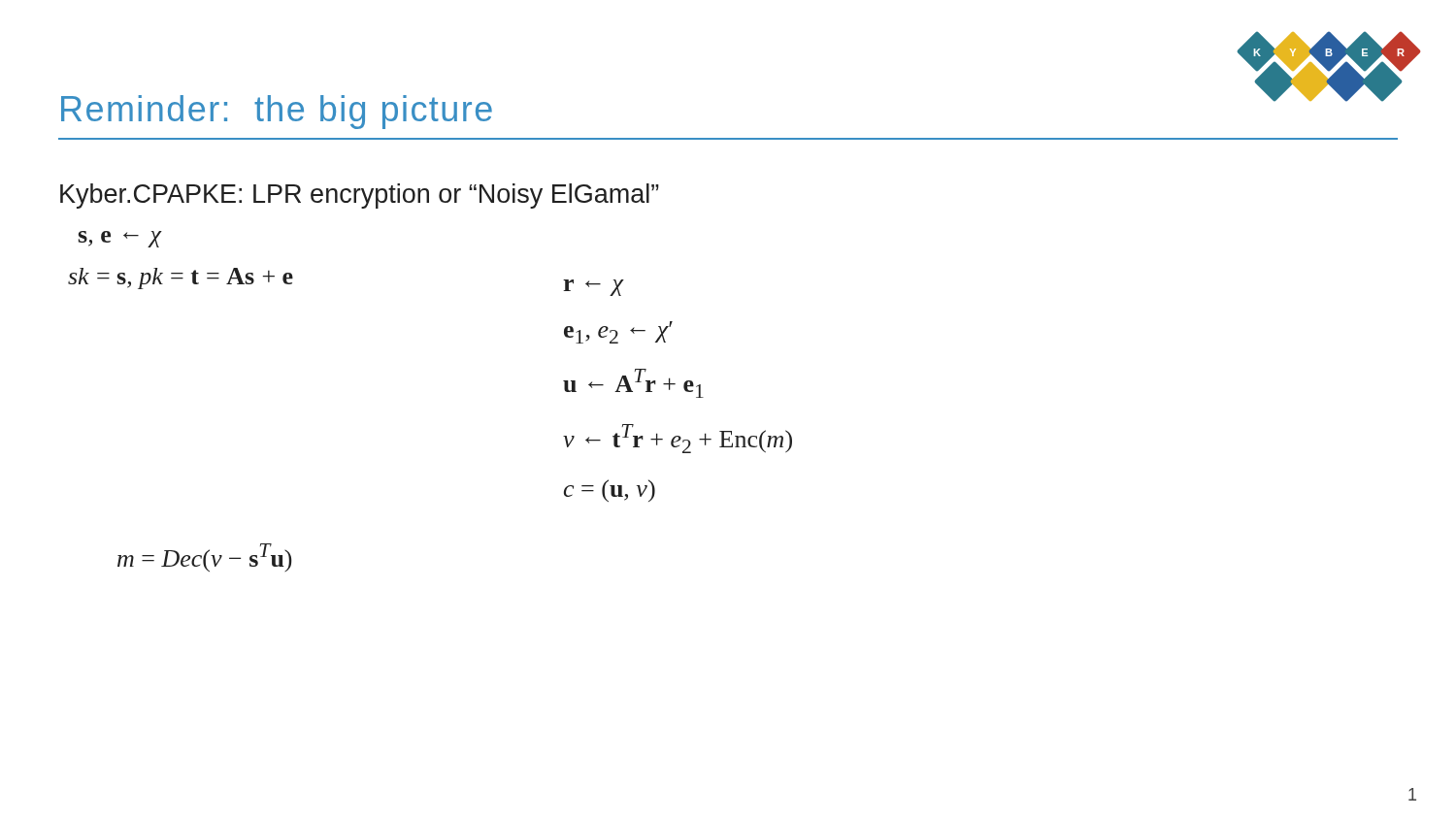Where does it say "s, e ← χ"?
This screenshot has width=1456, height=819.
(119, 234)
